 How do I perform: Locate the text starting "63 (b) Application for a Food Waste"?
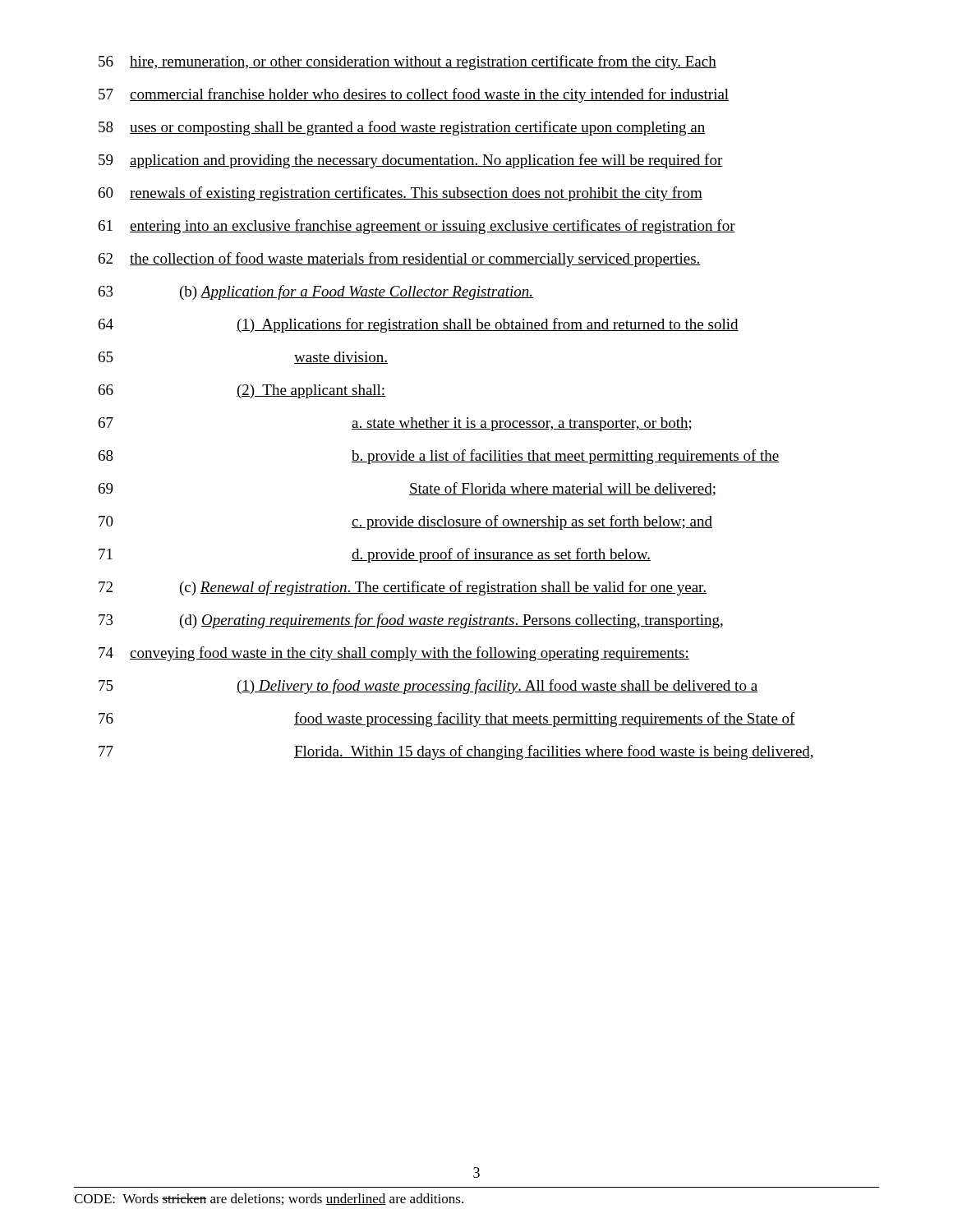476,292
